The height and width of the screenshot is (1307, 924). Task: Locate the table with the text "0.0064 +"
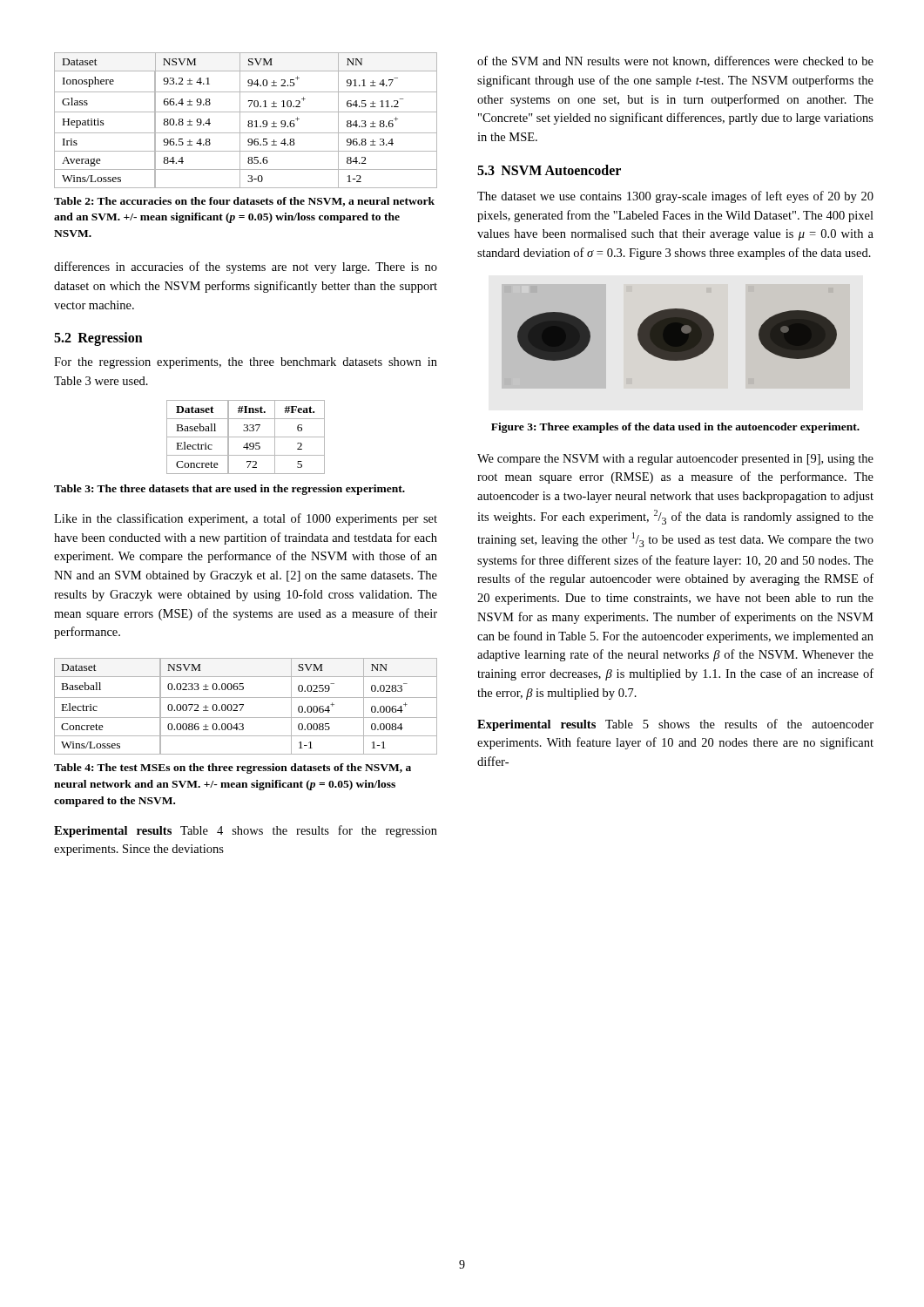coord(246,706)
